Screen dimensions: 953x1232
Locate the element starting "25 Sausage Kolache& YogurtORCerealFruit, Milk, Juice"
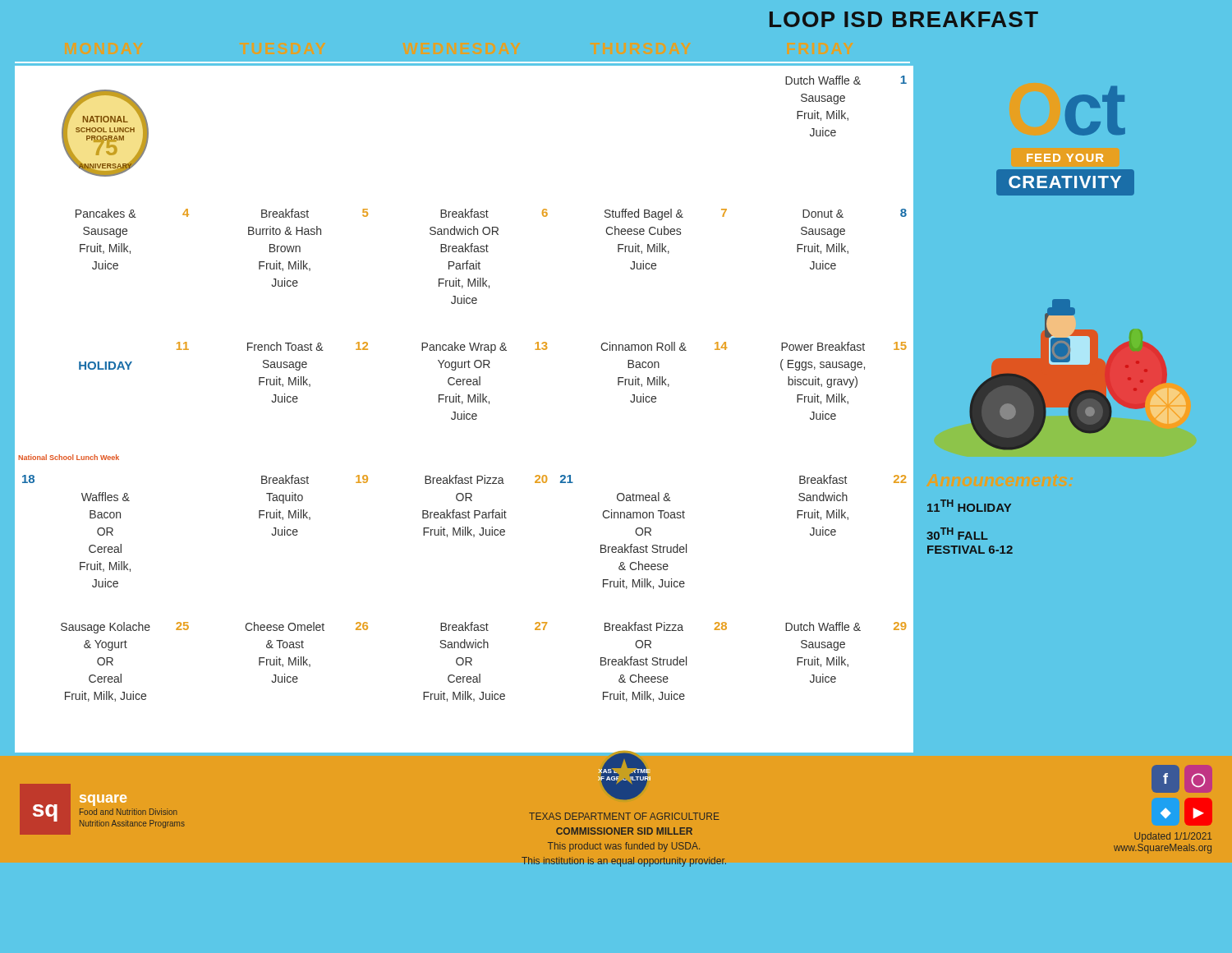pyautogui.click(x=125, y=628)
